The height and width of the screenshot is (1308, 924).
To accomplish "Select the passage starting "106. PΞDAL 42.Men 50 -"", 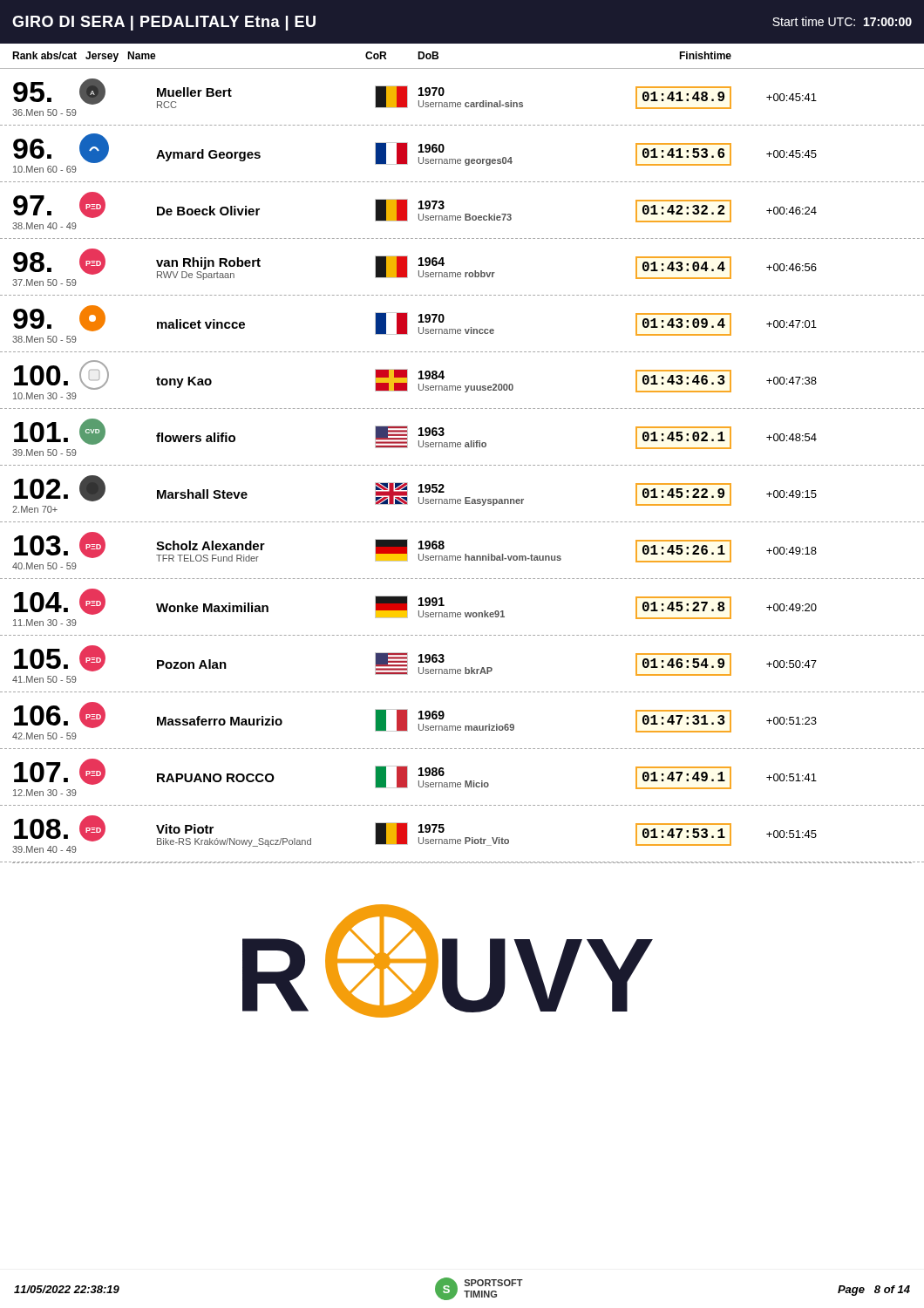I will click(x=415, y=719).
